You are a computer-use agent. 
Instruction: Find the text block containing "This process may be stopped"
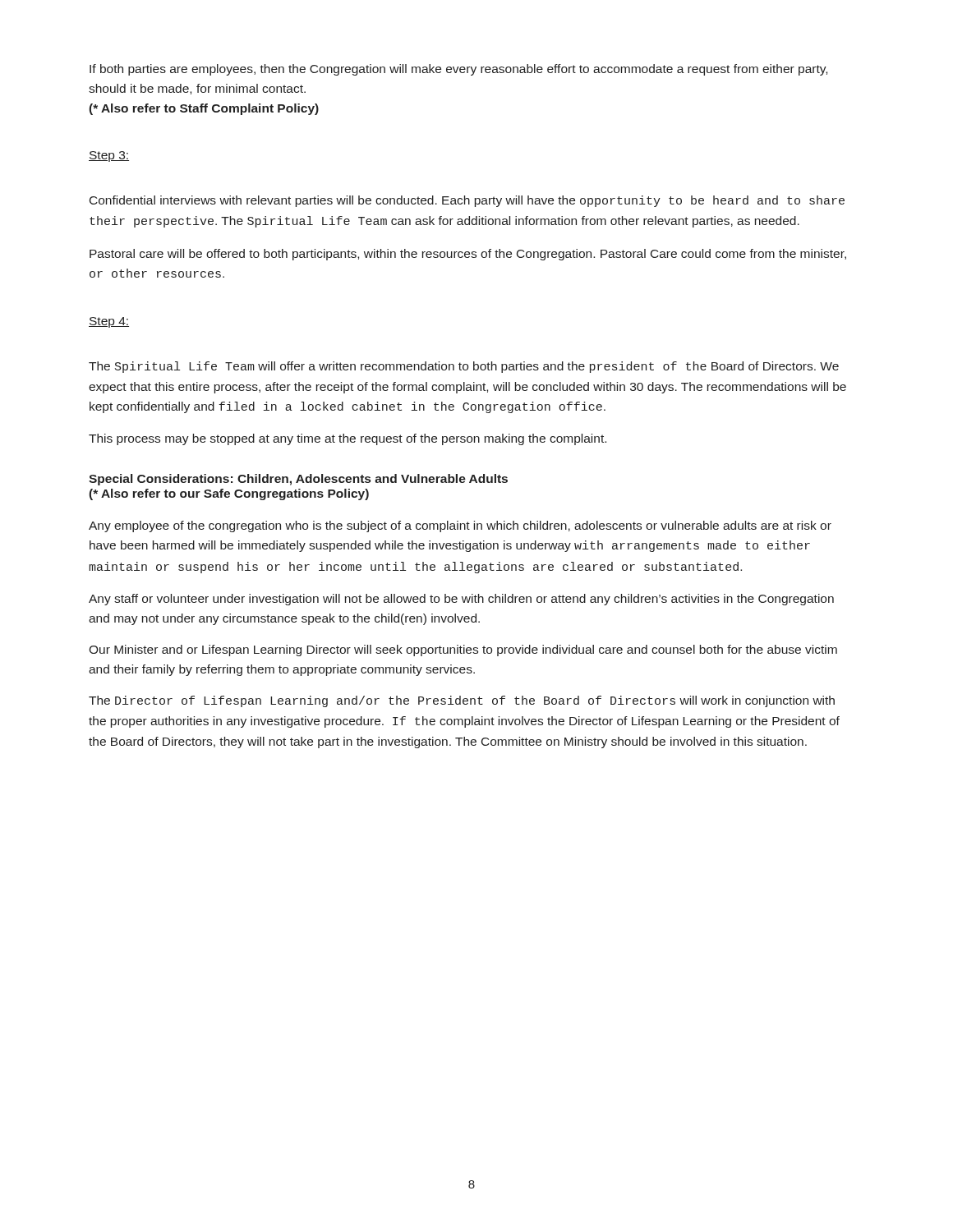[x=472, y=439]
